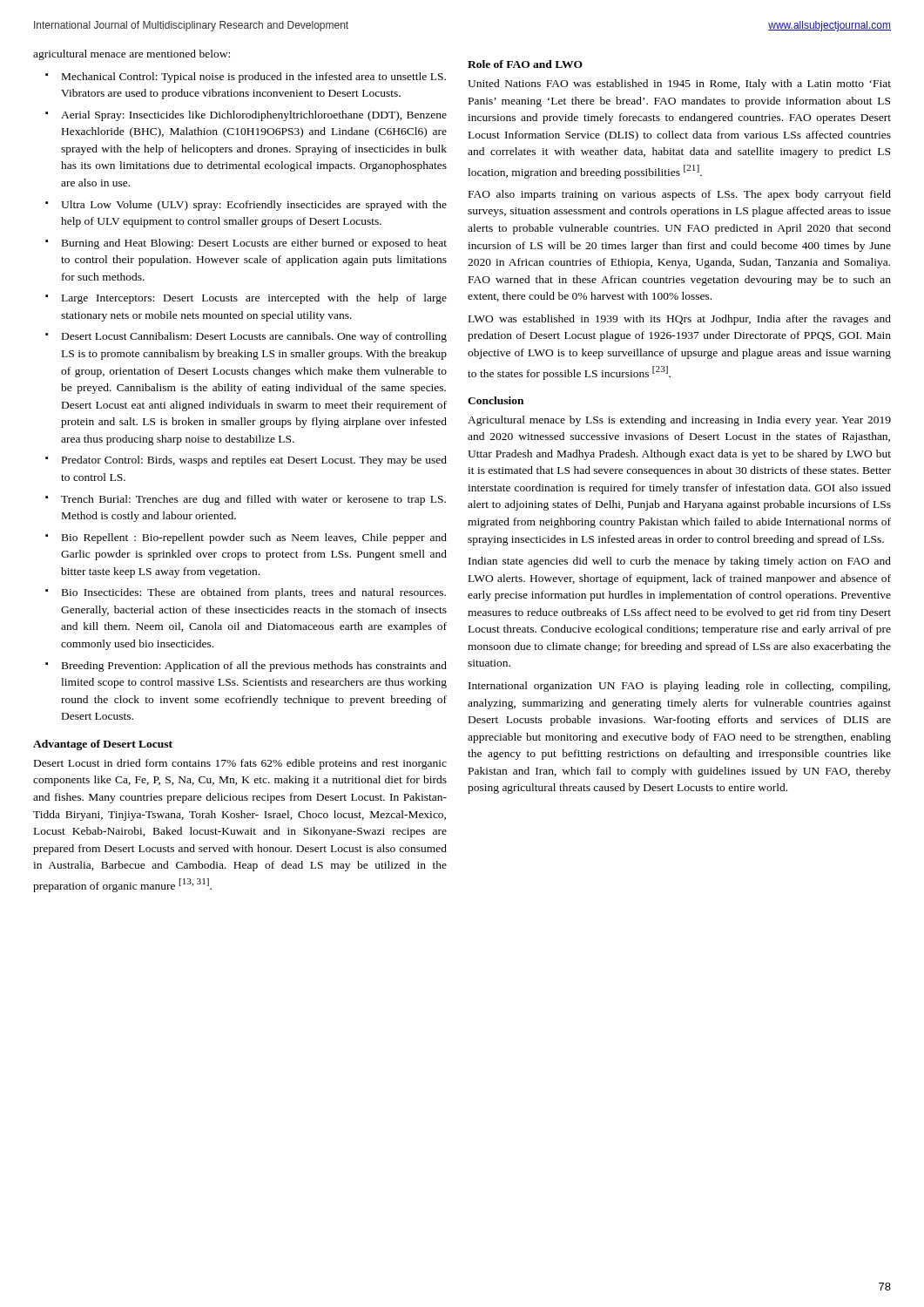Locate the region starting "Advantage of Desert Locust"

(x=103, y=744)
